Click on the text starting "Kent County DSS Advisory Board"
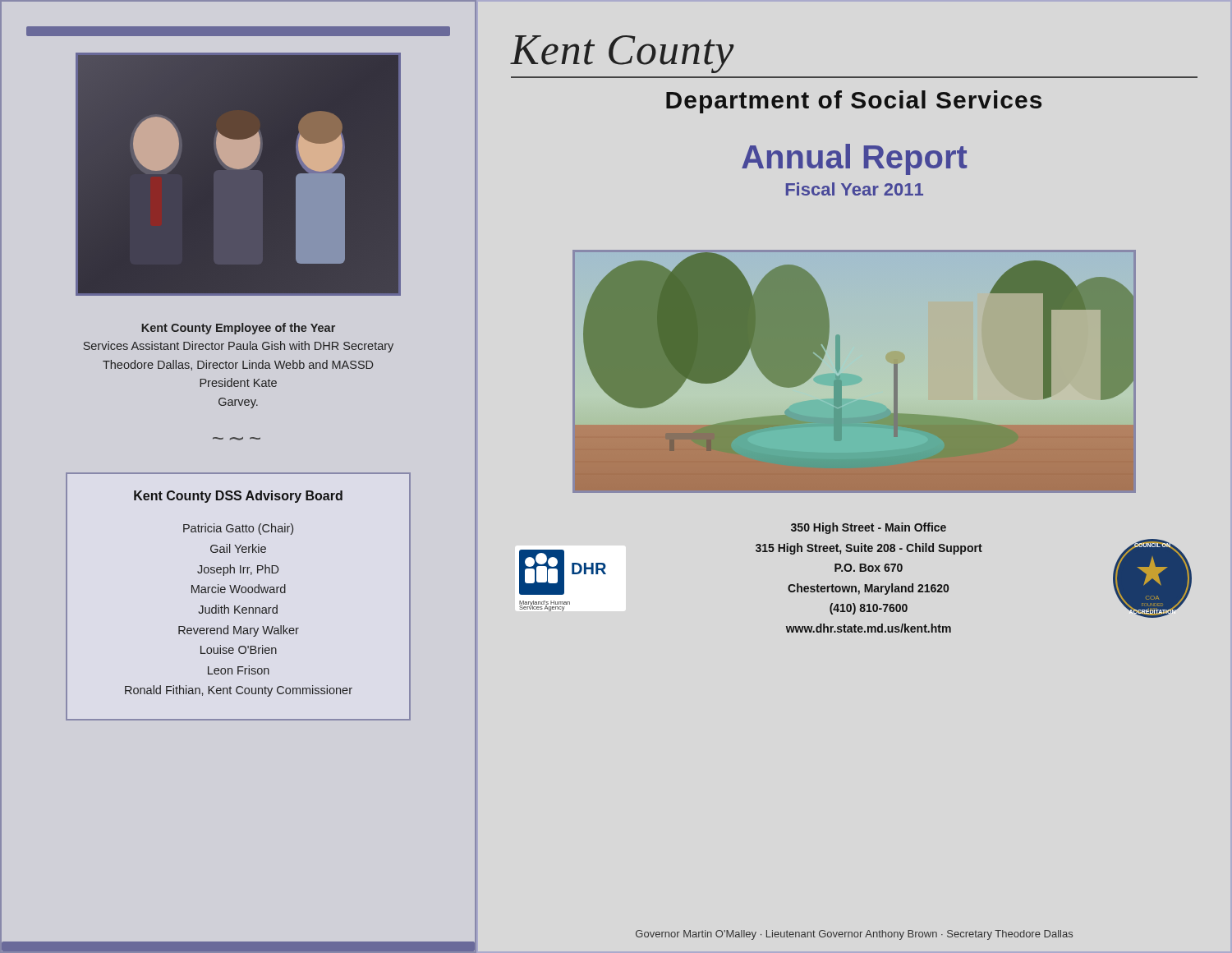Image resolution: width=1232 pixels, height=953 pixels. click(x=238, y=496)
